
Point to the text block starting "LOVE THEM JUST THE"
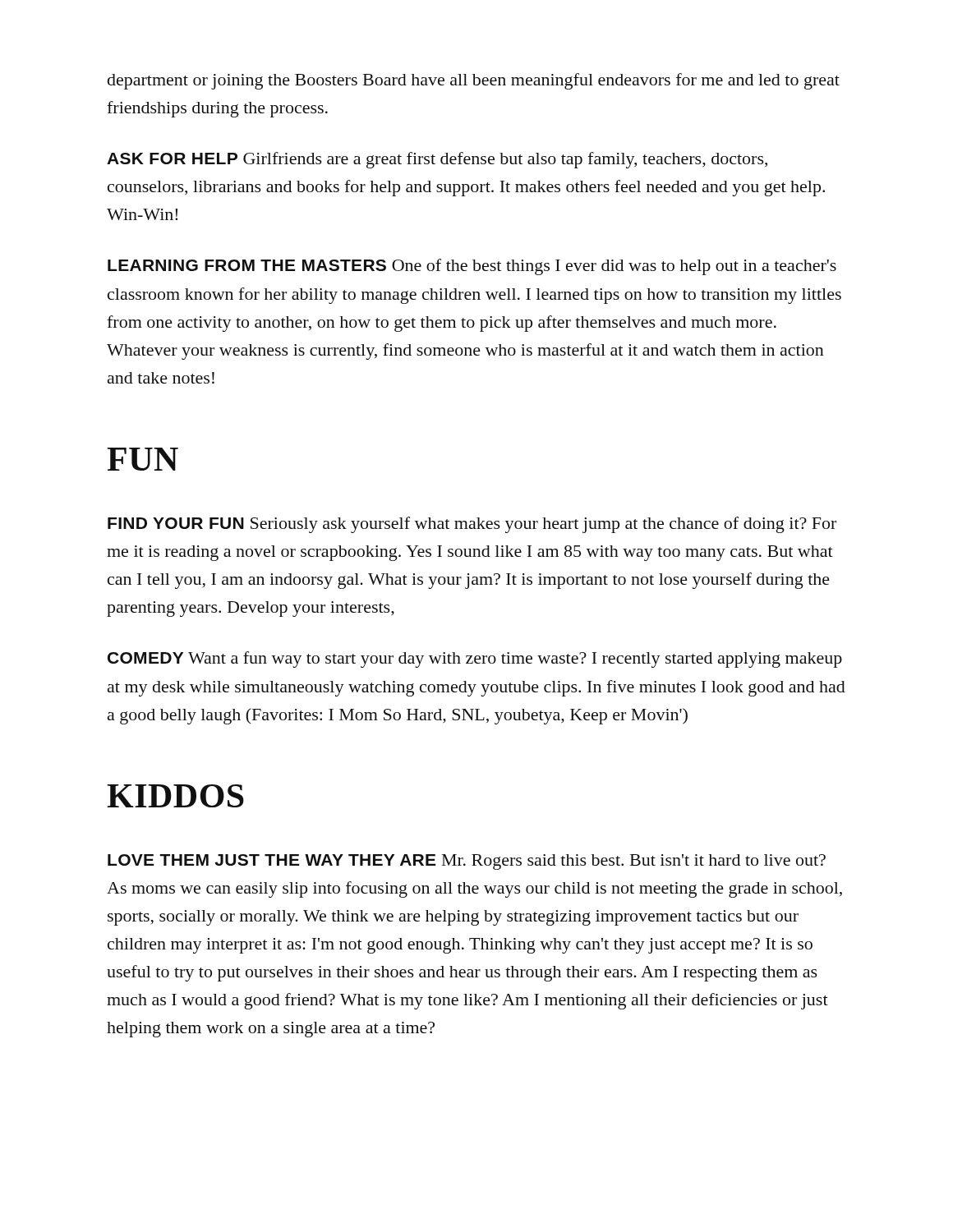point(476,944)
